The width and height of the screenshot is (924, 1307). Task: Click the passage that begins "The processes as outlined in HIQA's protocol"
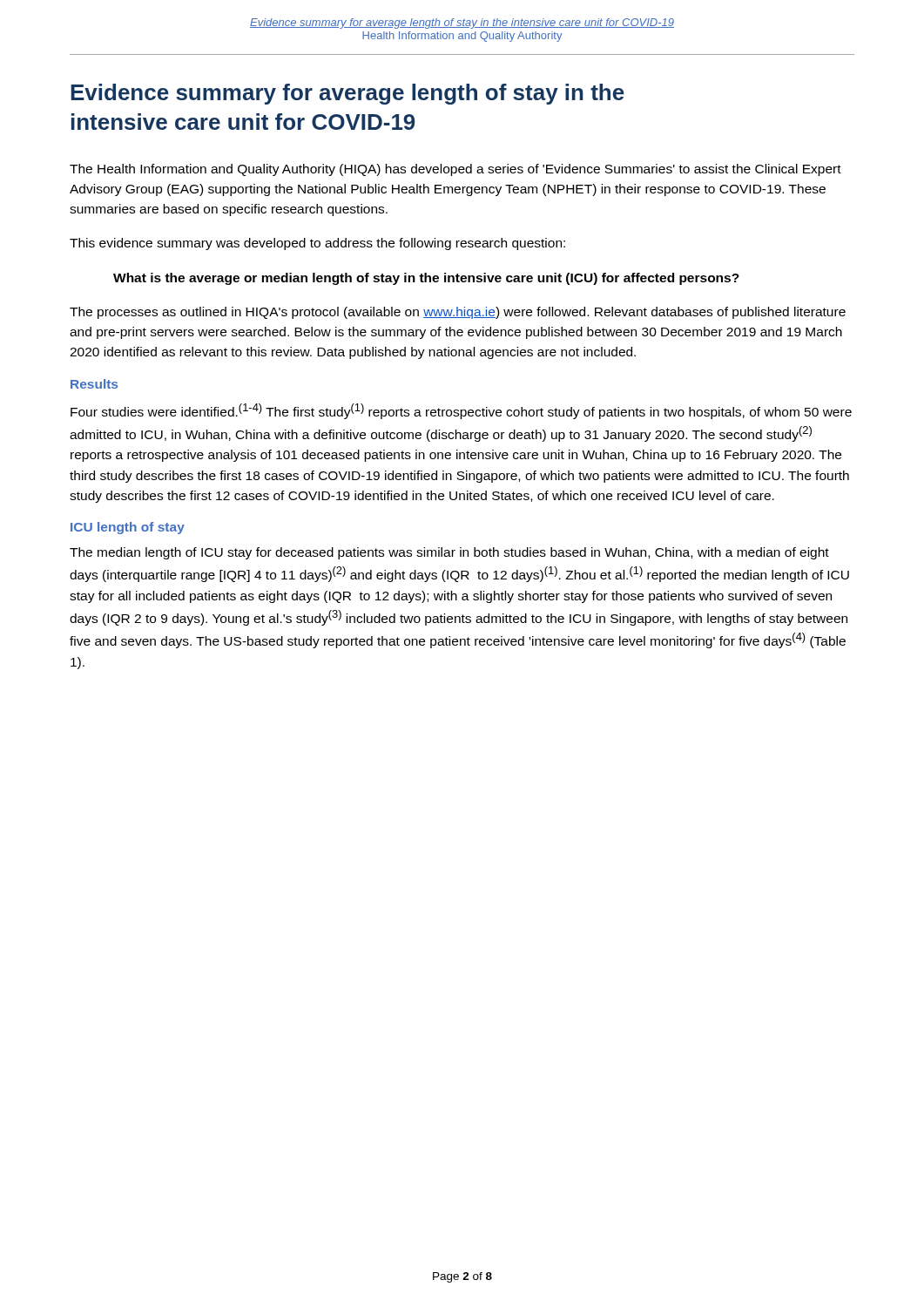pos(458,332)
